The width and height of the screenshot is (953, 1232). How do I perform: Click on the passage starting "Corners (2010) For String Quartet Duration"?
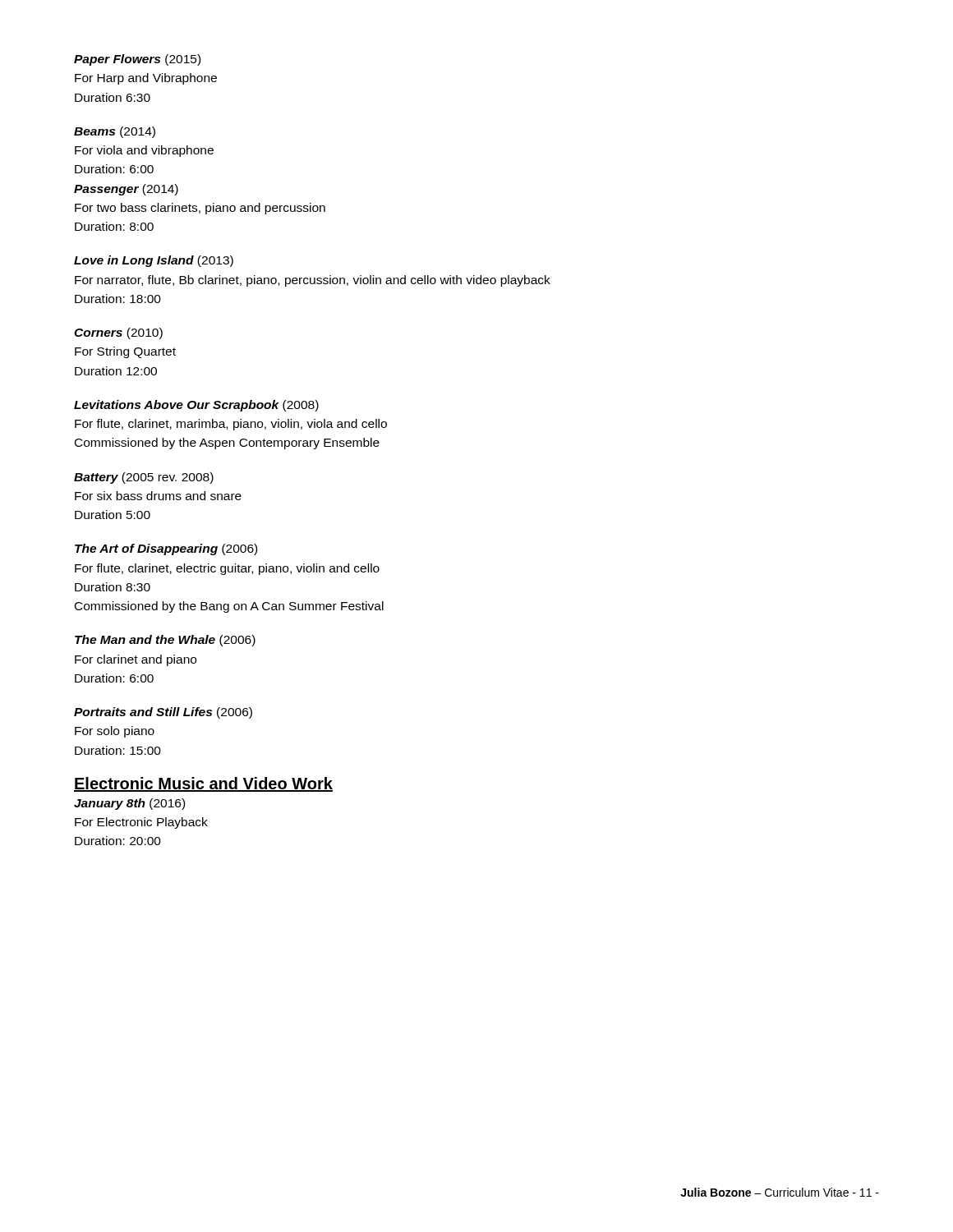(x=118, y=333)
